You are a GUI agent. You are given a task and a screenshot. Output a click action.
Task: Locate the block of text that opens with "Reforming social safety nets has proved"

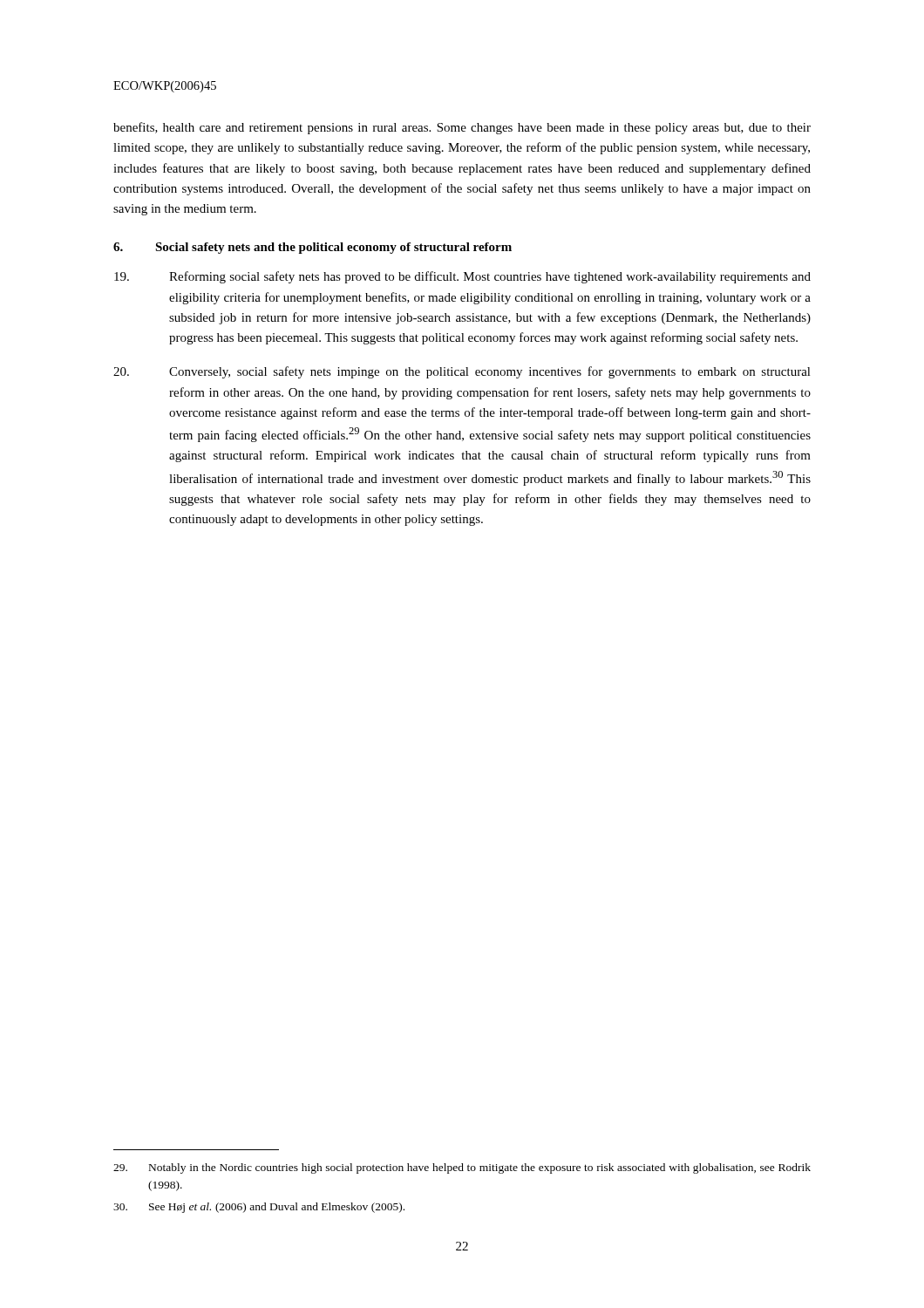coord(462,308)
